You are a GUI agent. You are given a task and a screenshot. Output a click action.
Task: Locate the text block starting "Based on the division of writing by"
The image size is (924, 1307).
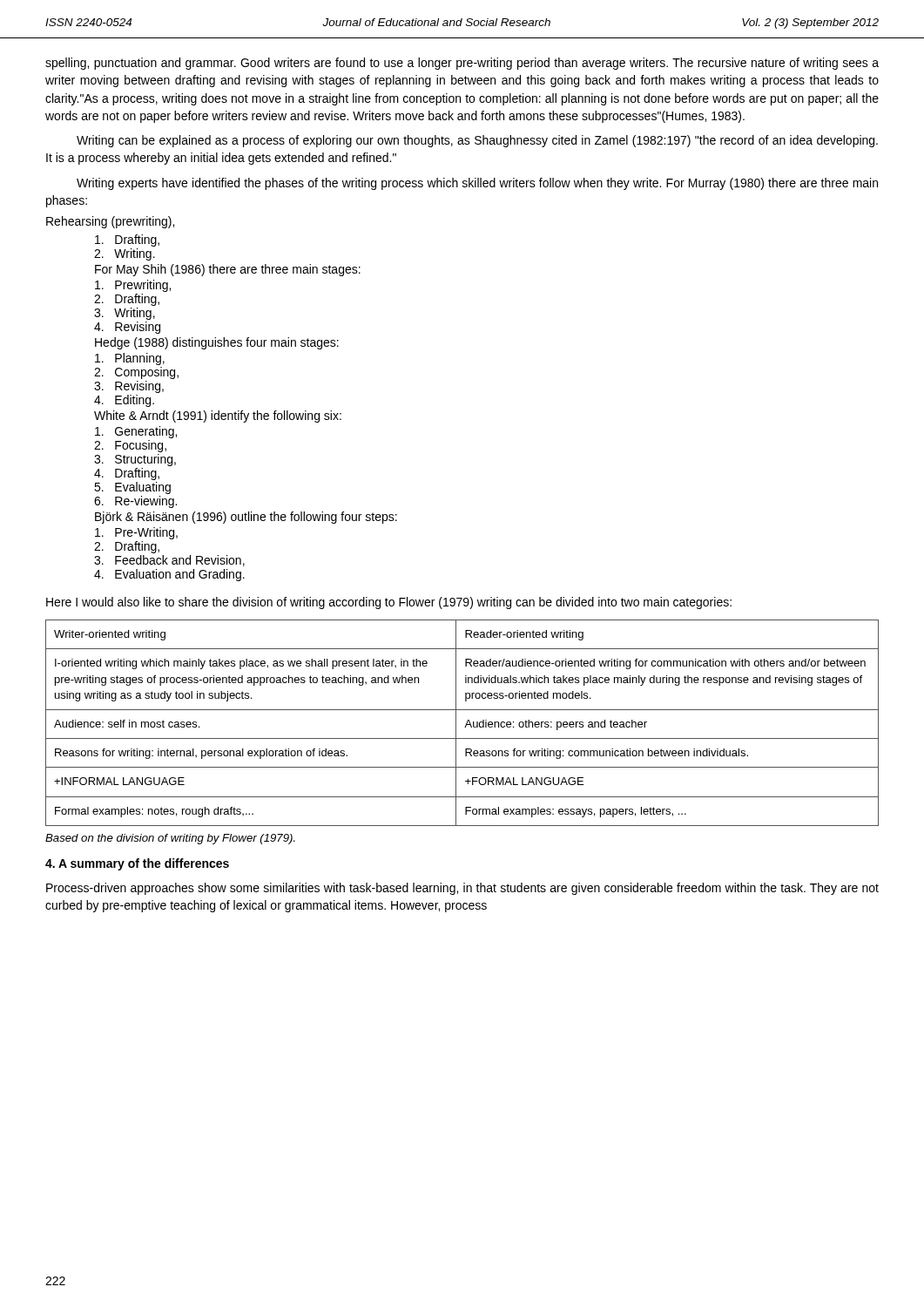pos(171,838)
